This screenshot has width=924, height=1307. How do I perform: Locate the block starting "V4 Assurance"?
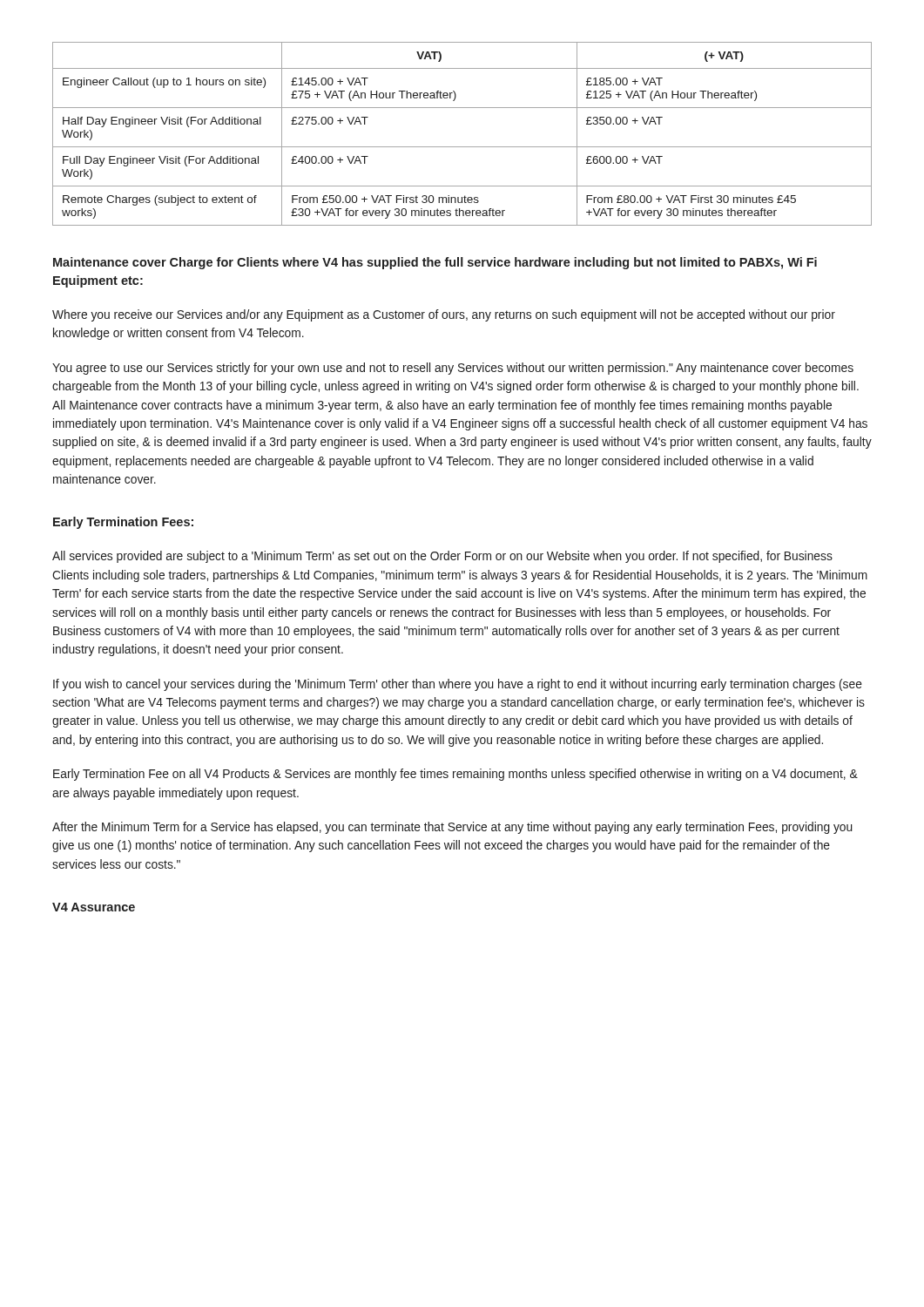94,907
